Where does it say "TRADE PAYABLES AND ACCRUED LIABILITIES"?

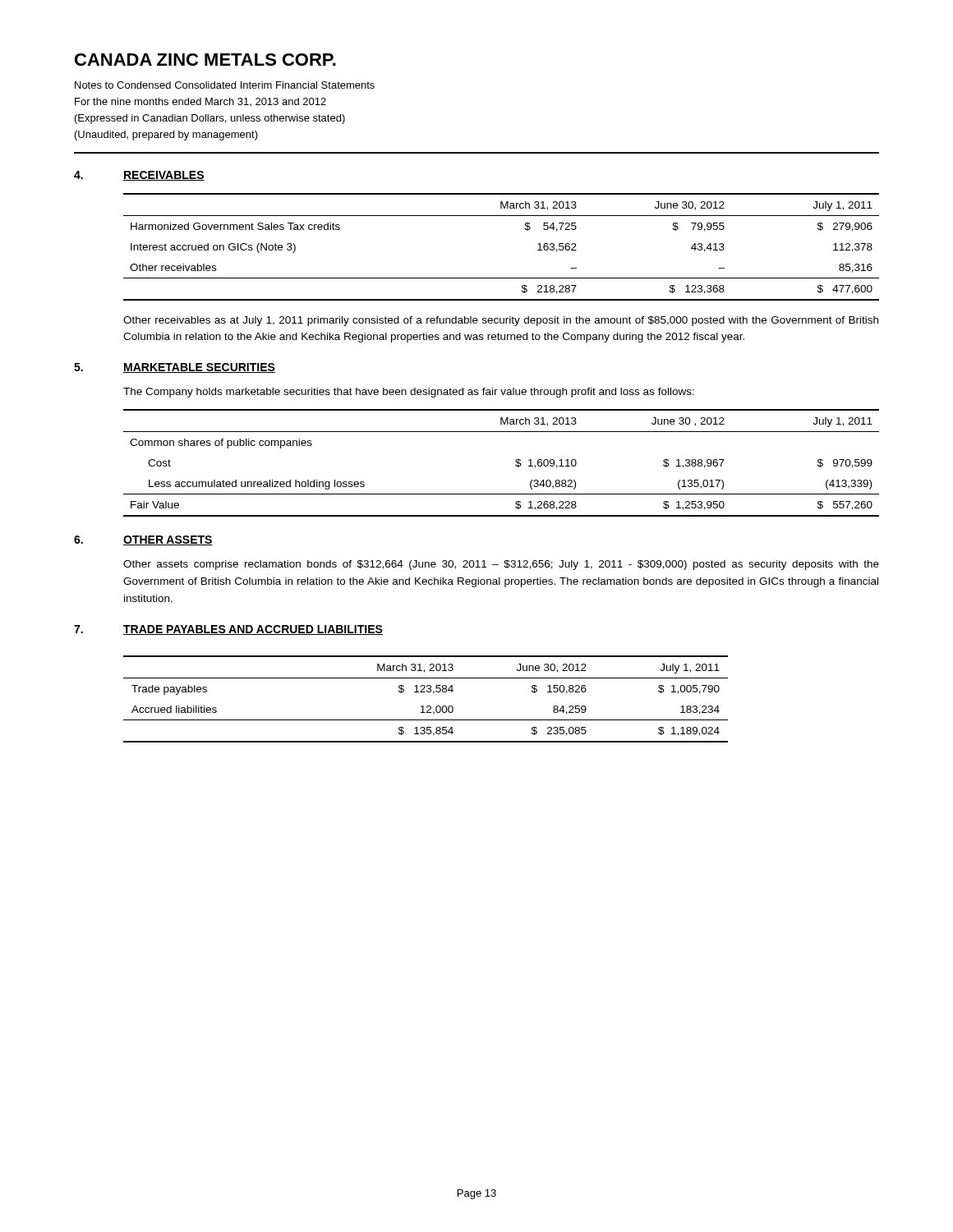[x=253, y=629]
